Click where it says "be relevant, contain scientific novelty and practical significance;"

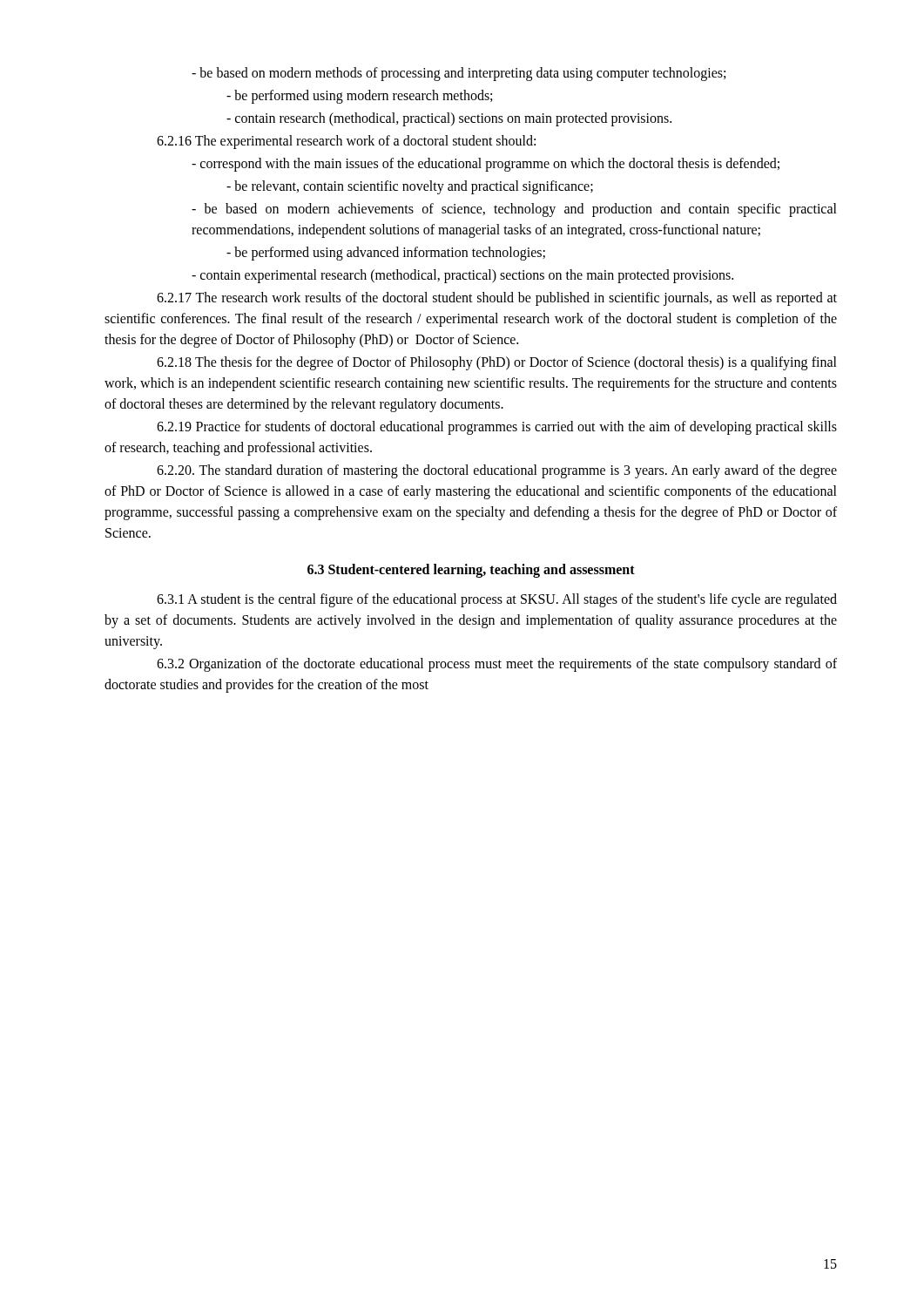click(532, 187)
